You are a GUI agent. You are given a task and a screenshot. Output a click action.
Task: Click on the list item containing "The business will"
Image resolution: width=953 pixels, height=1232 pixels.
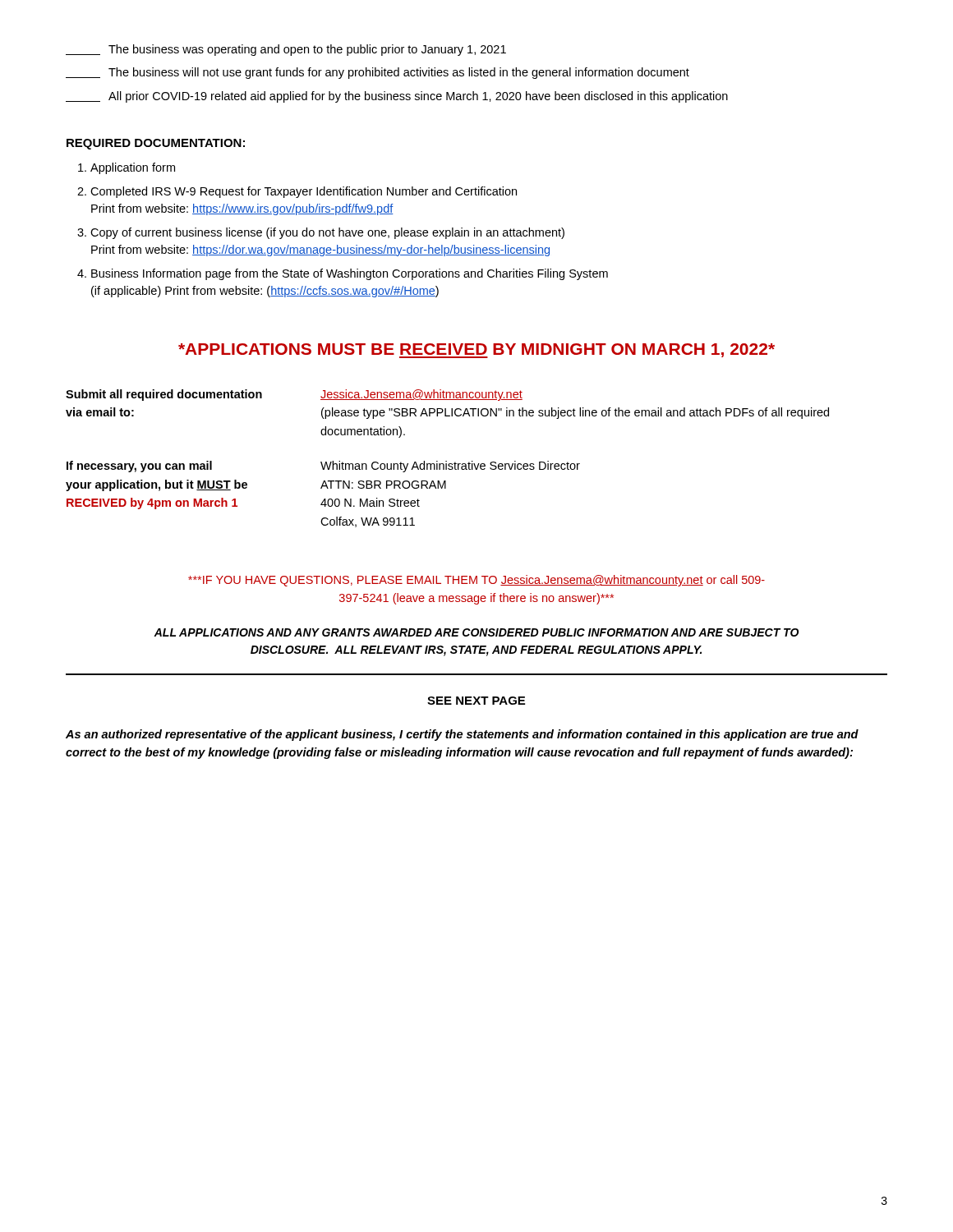tap(476, 73)
